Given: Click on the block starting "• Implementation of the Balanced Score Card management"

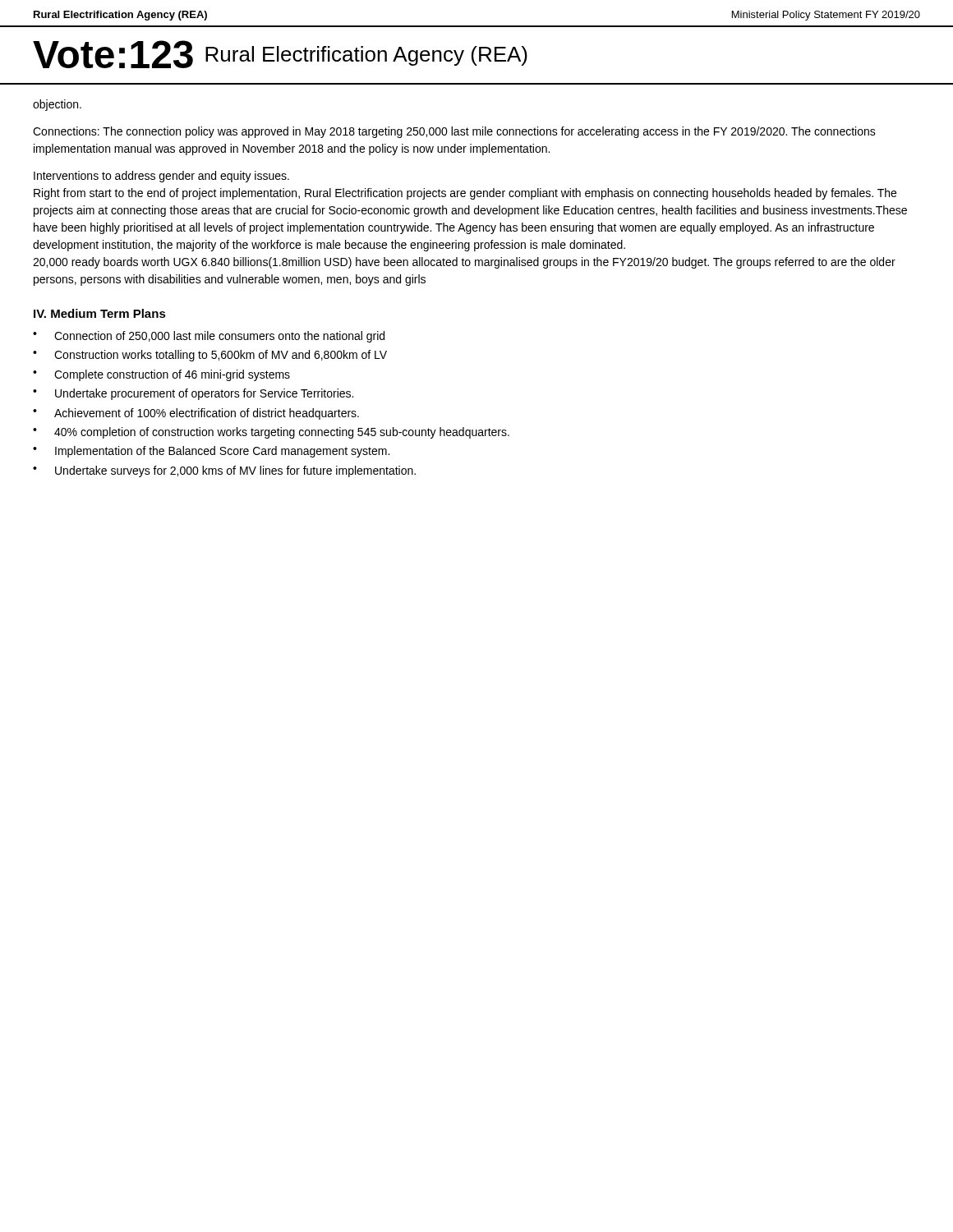Looking at the screenshot, I should click(x=212, y=451).
